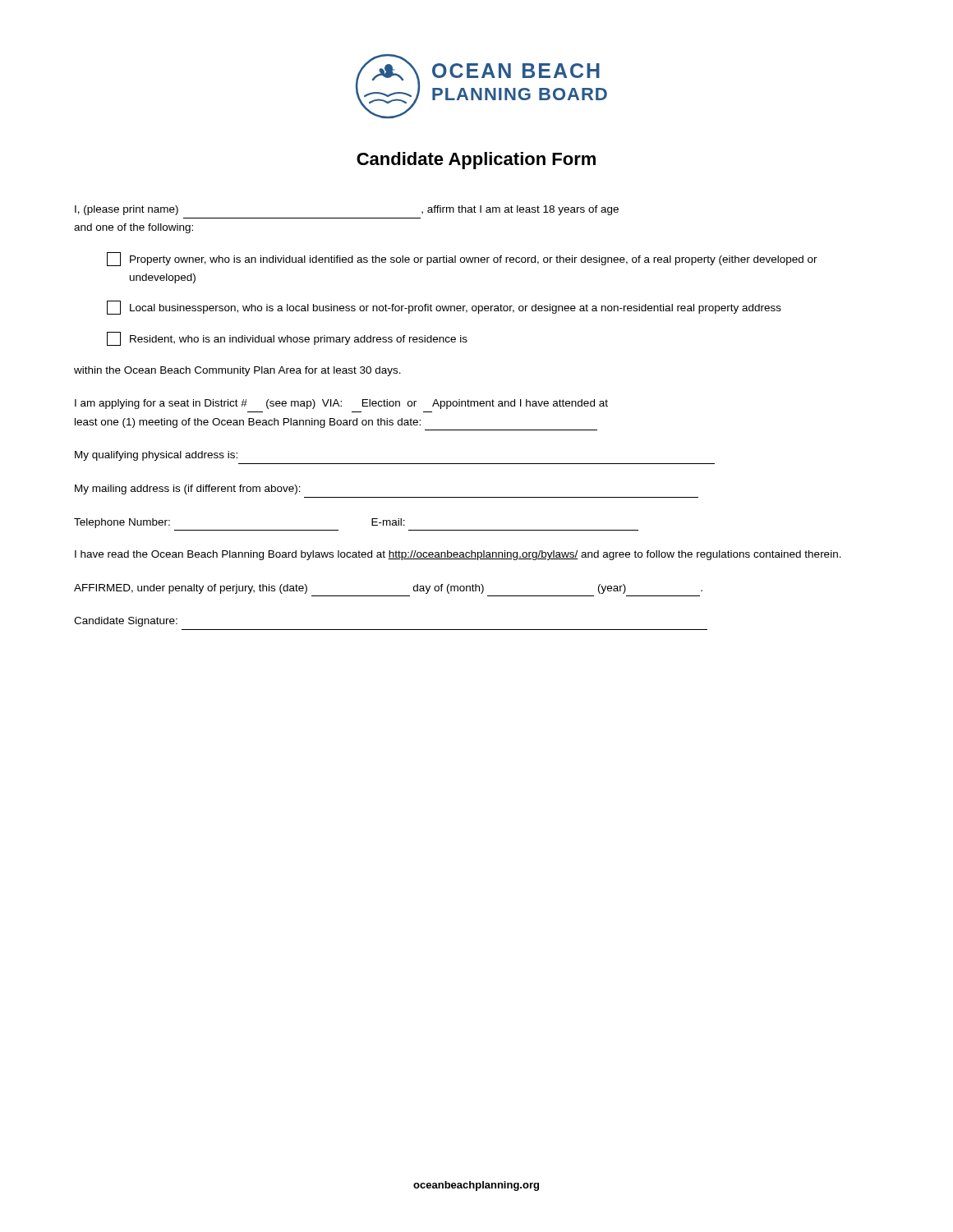Navigate to the text block starting "I am applying for a seat in"
Image resolution: width=953 pixels, height=1232 pixels.
pos(341,412)
